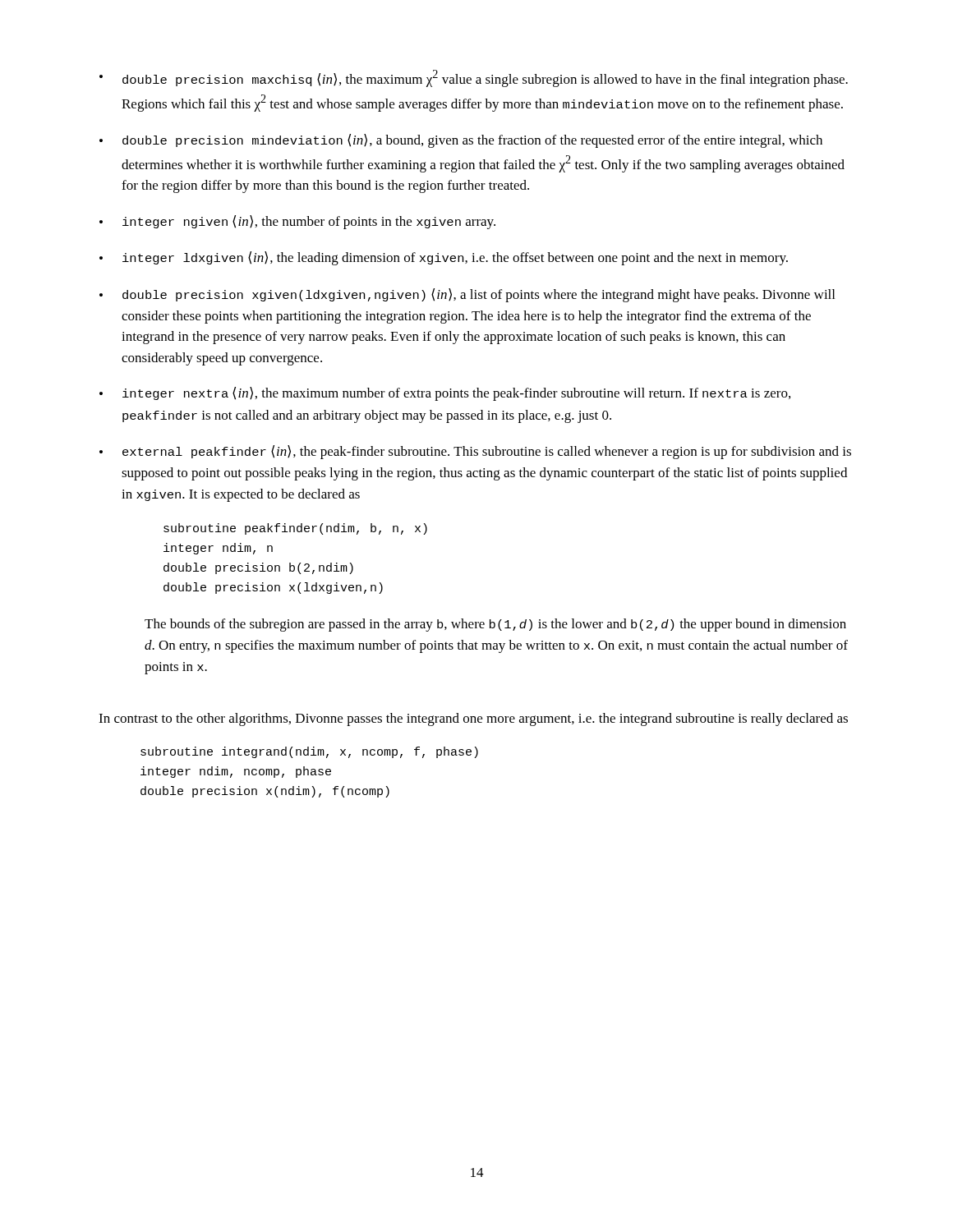Find the region starting "• integer ldxgiven"
The image size is (953, 1232).
click(476, 258)
